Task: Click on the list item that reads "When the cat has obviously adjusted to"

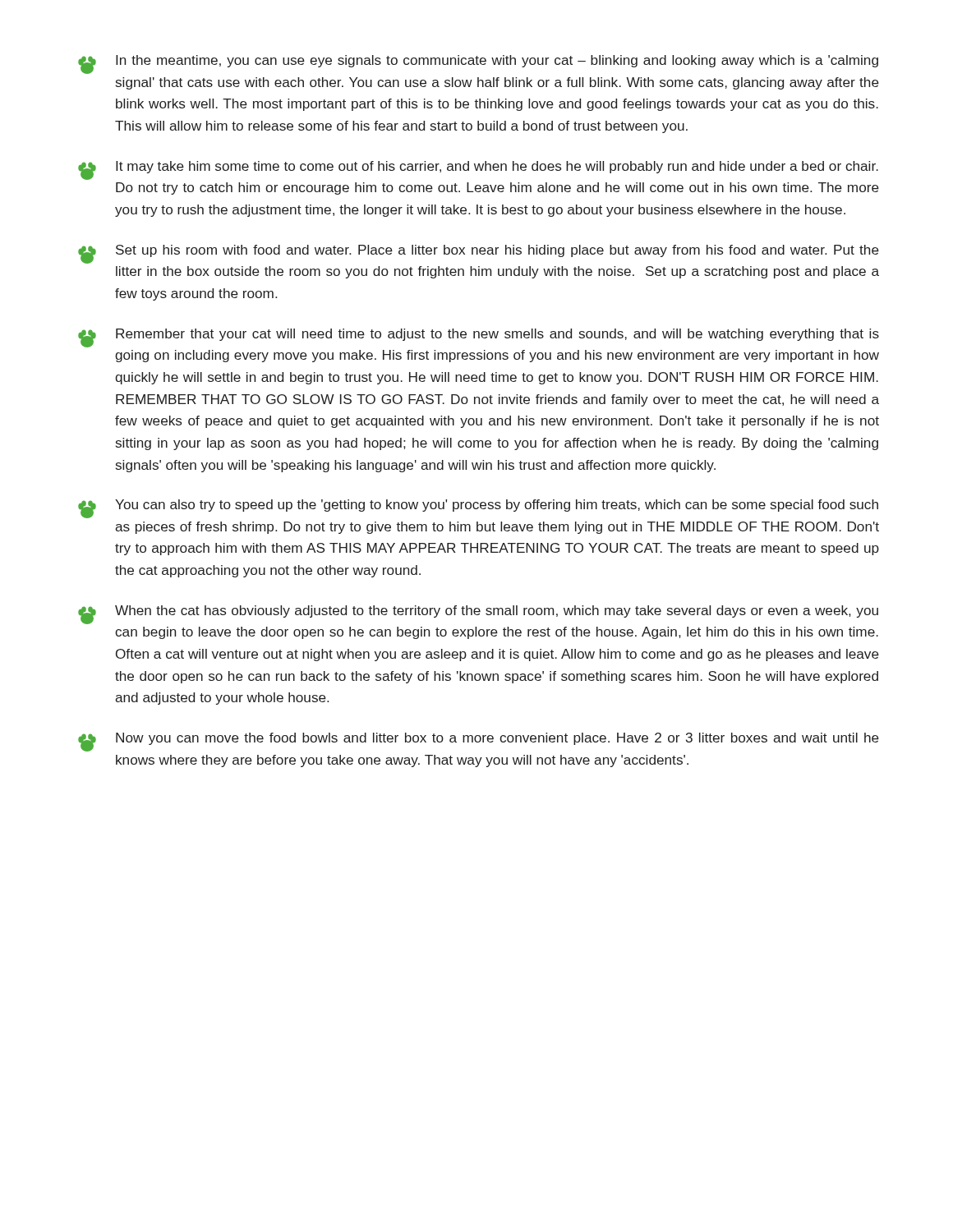Action: click(x=476, y=654)
